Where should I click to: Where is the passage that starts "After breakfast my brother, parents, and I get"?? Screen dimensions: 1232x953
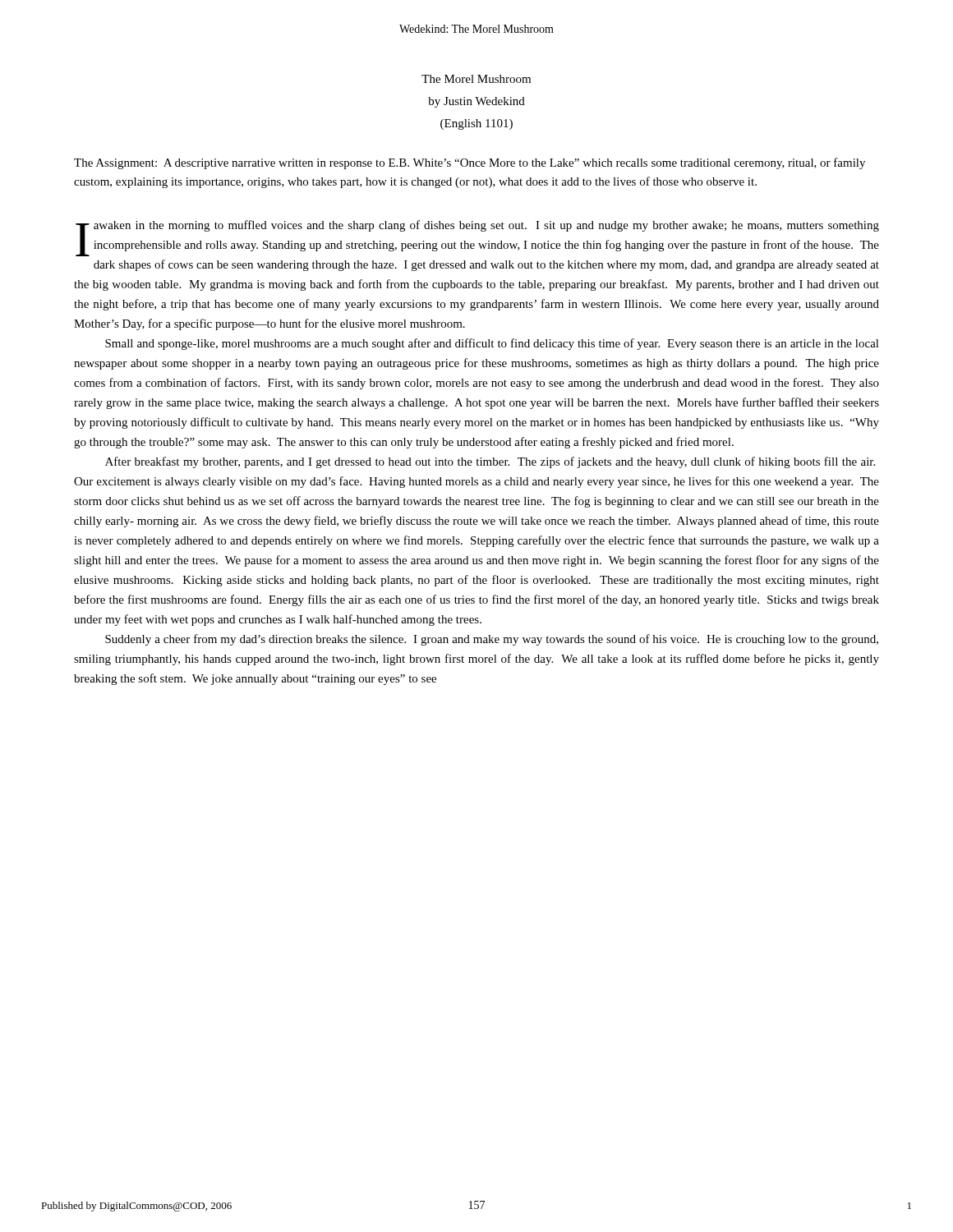[x=476, y=540]
